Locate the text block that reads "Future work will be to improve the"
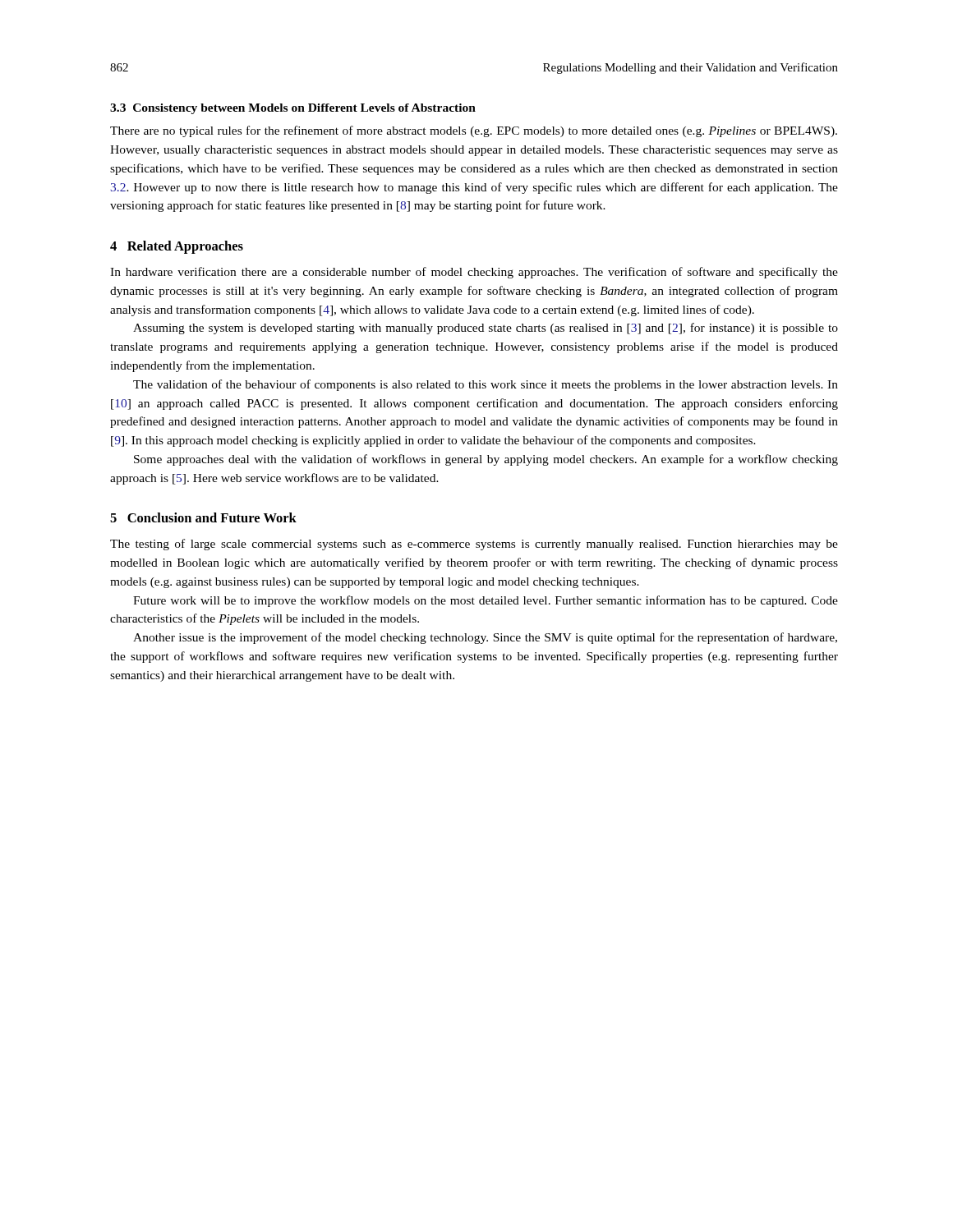Image resolution: width=953 pixels, height=1232 pixels. coord(474,609)
